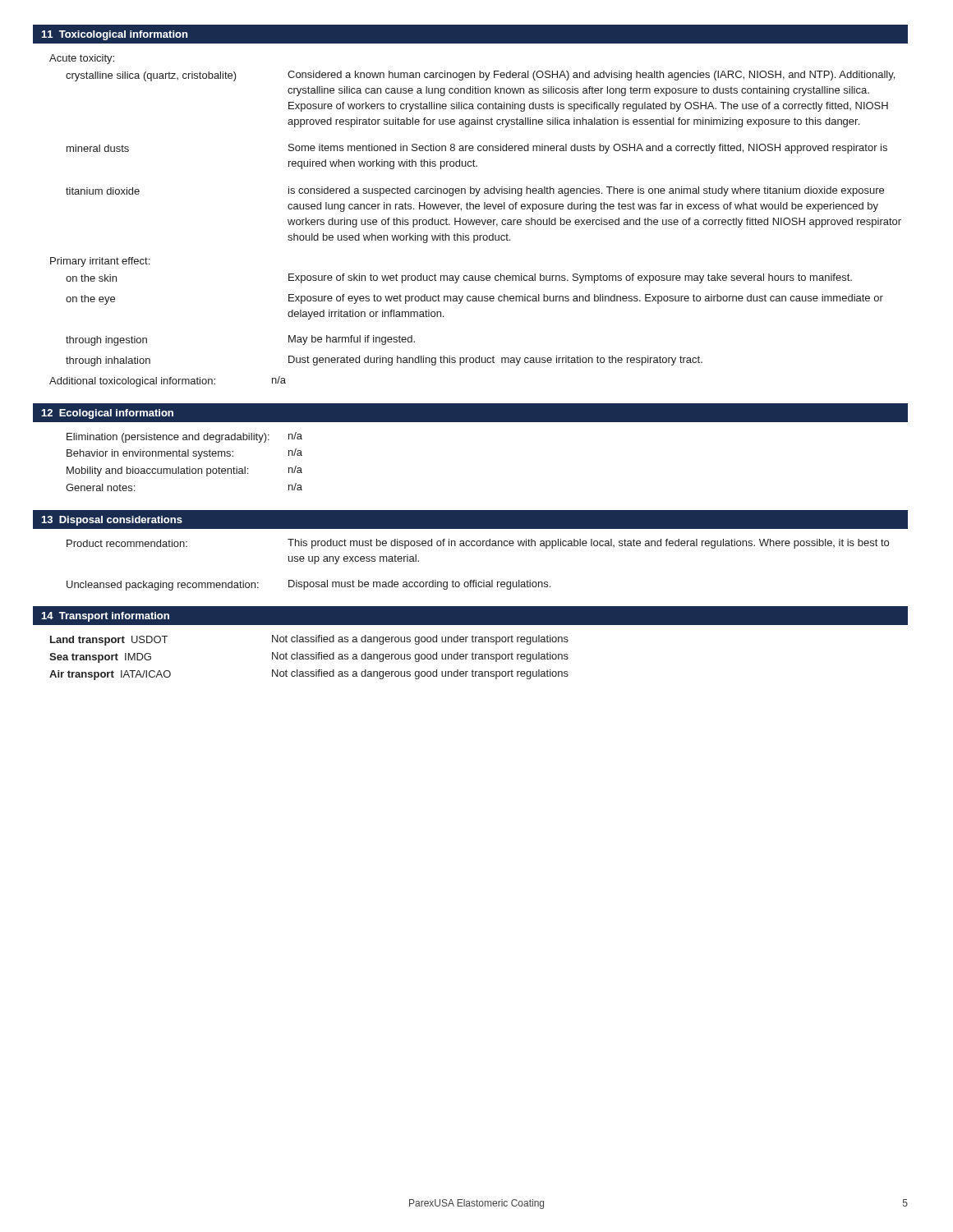Click on the text starting "Elimination (persistence and"

click(x=168, y=436)
